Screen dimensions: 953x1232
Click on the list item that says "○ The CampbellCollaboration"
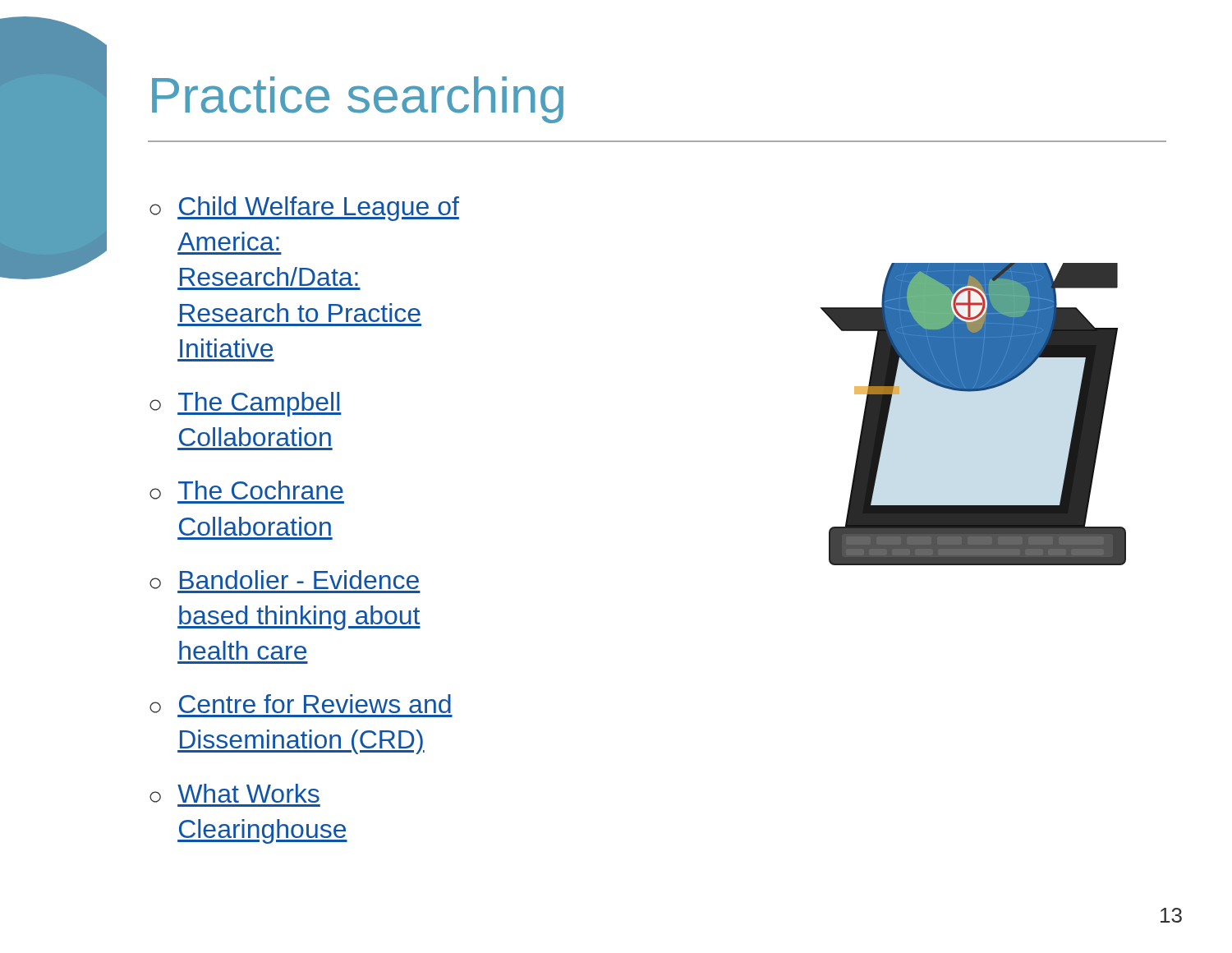point(244,420)
